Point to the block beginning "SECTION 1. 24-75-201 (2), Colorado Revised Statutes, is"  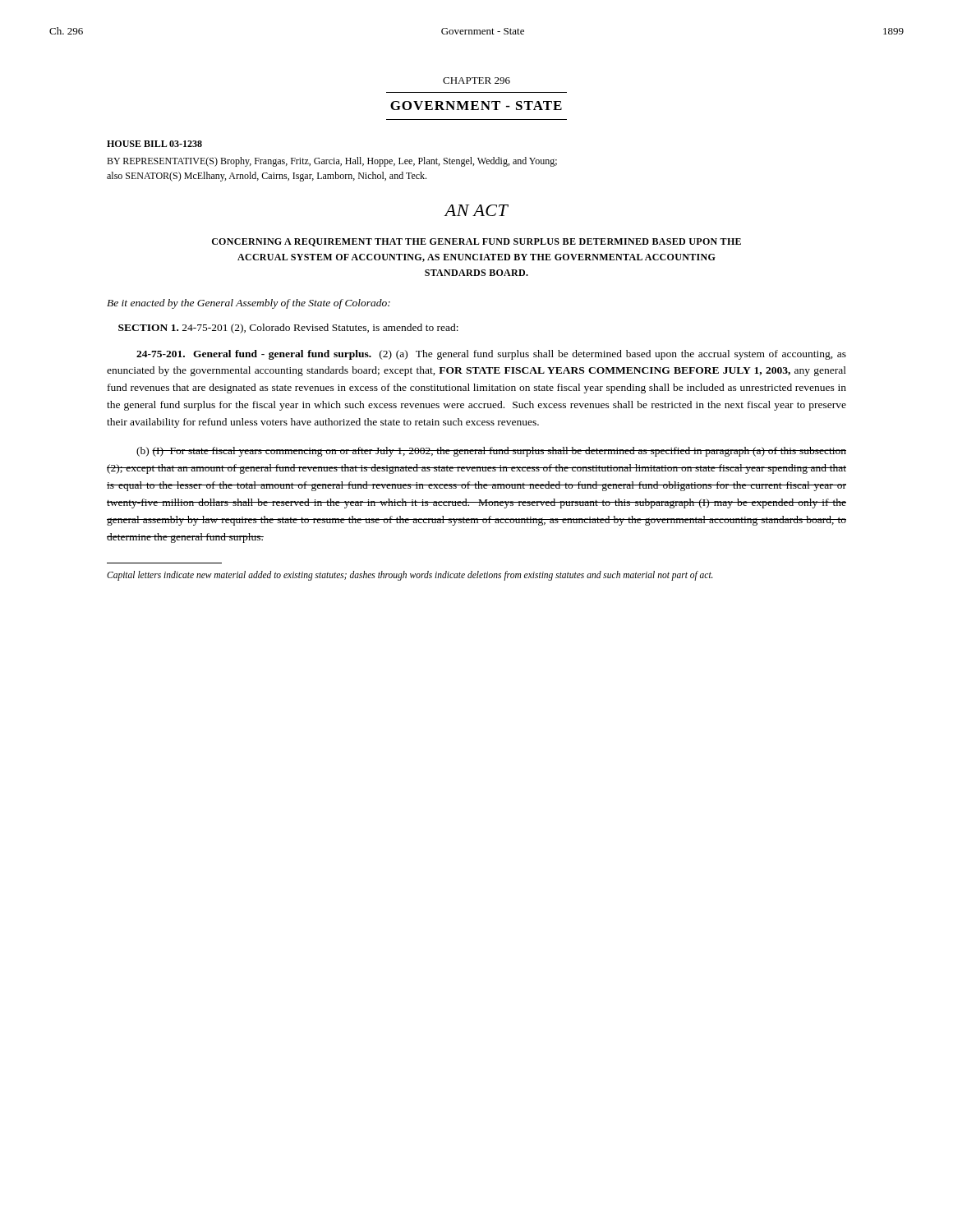283,327
